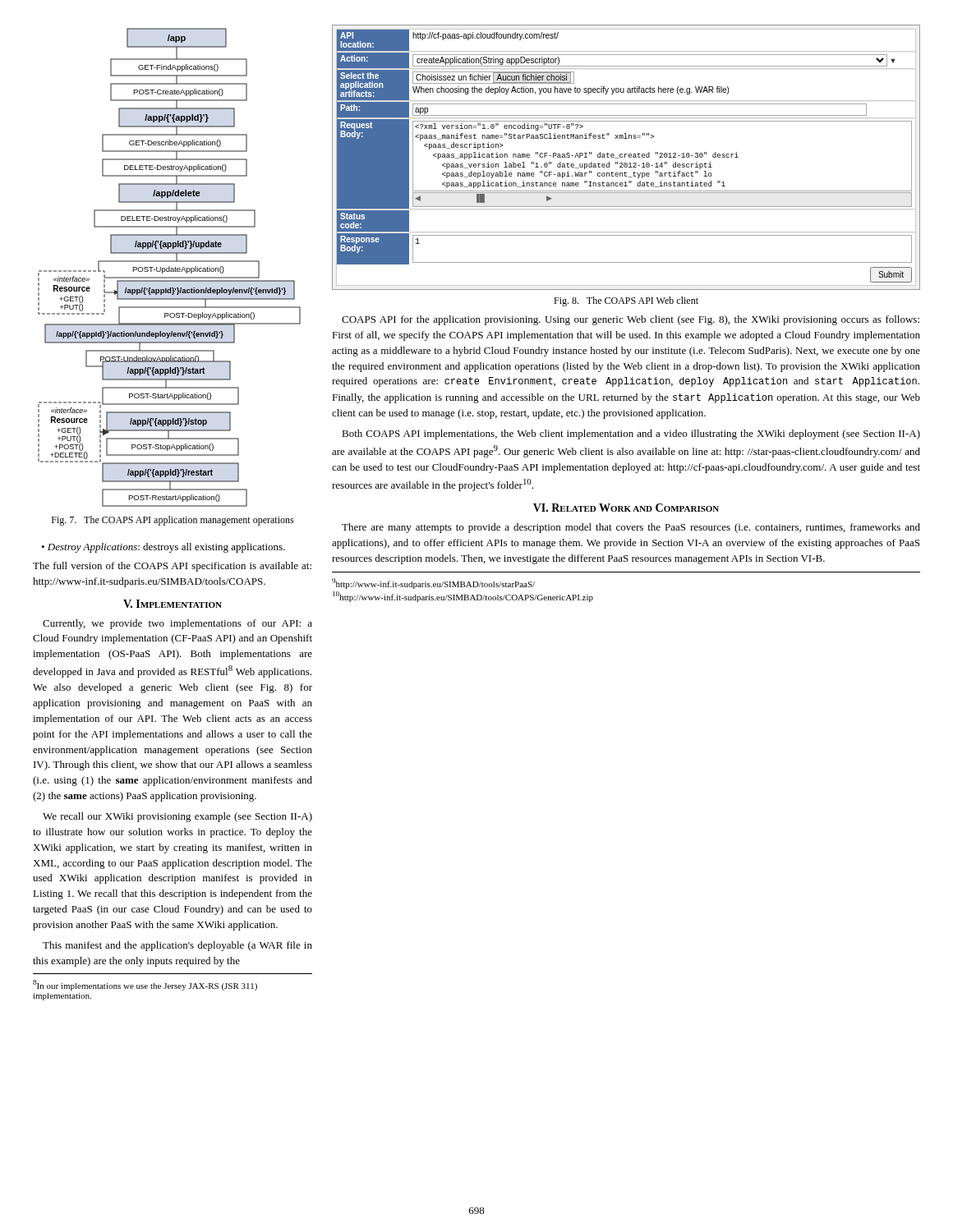Locate the text block starting "V. IMPLEMENTATION"
The height and width of the screenshot is (1232, 953).
(x=172, y=604)
